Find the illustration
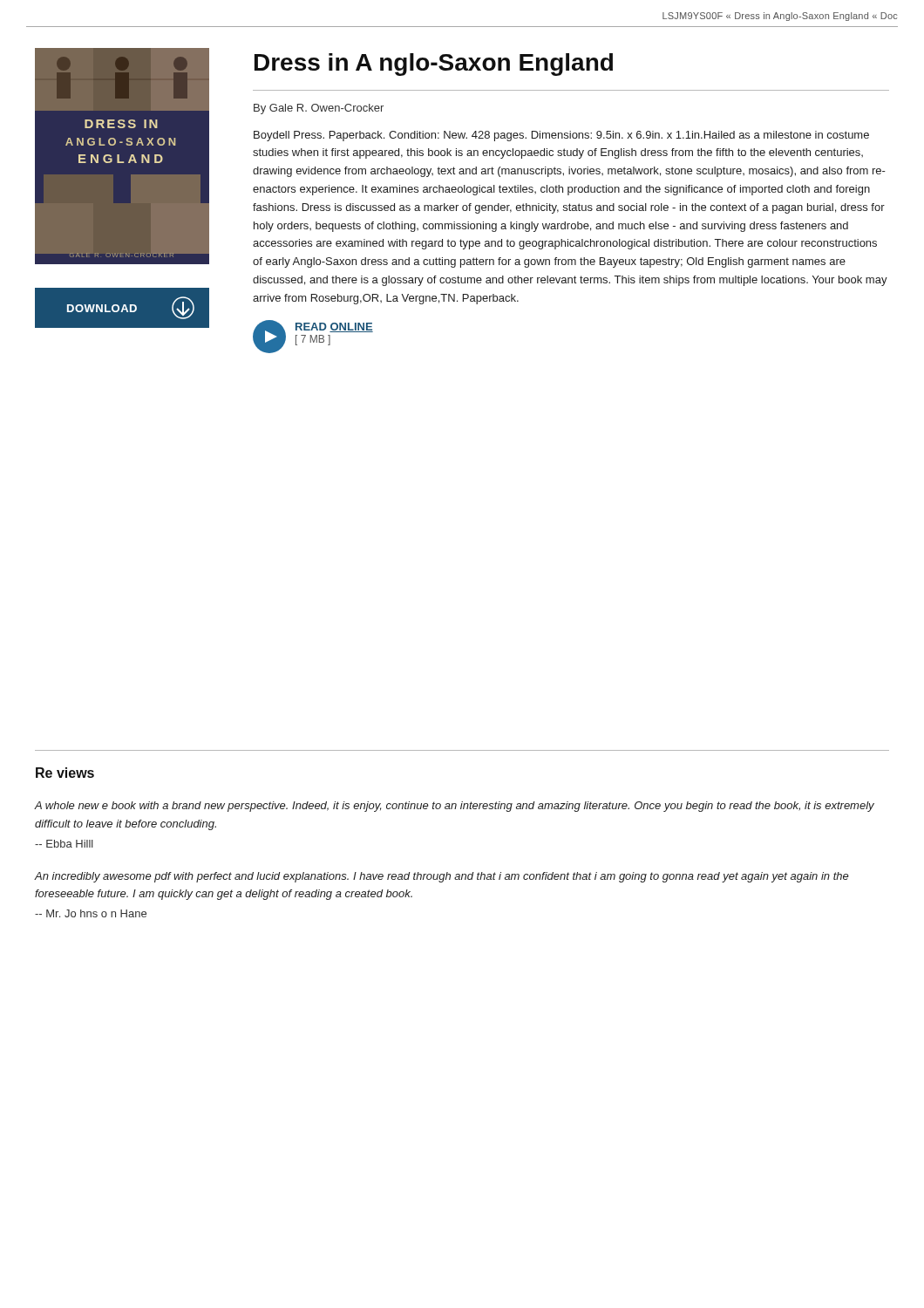Screen dimensions: 1308x924 click(122, 308)
